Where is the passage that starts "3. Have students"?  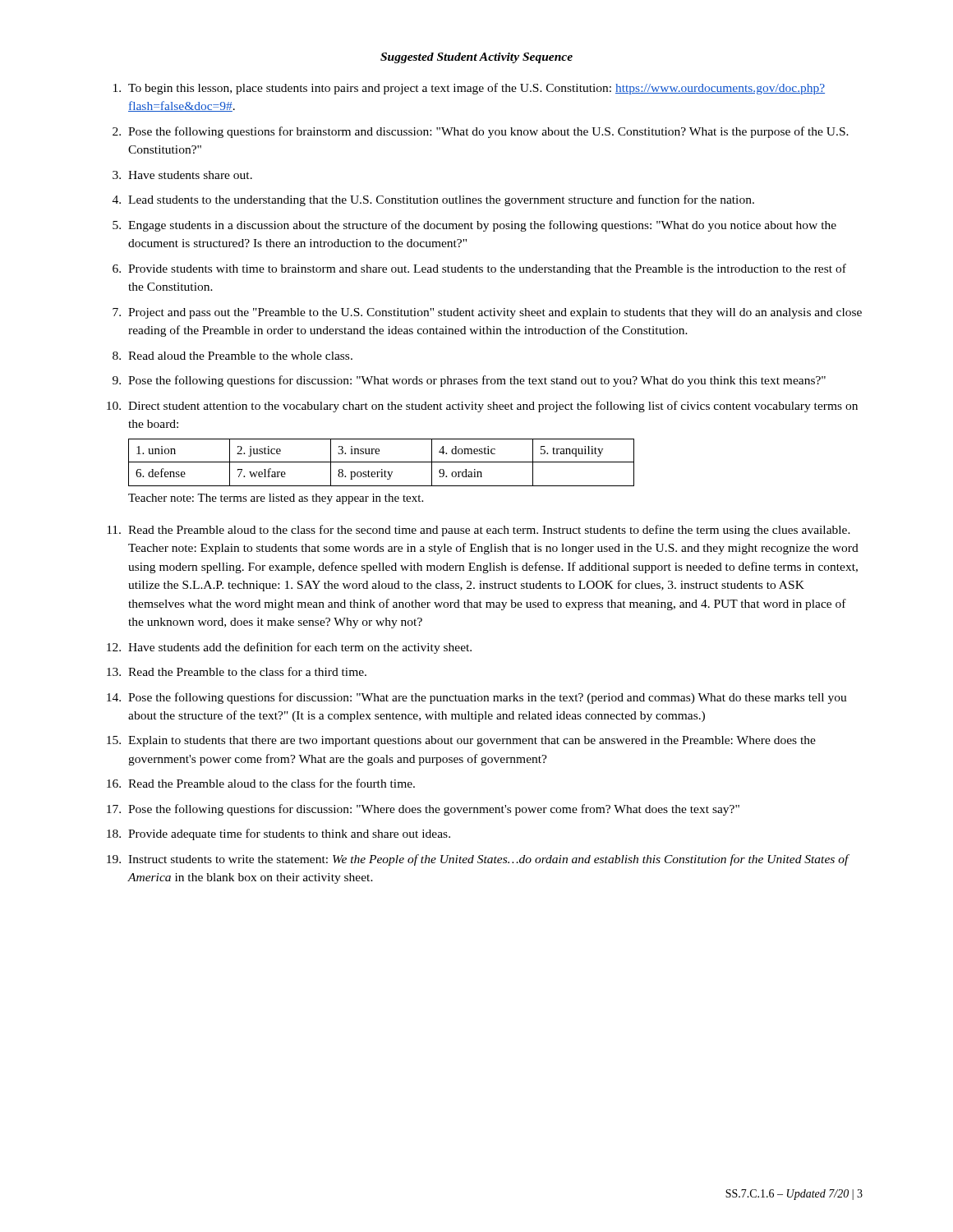pyautogui.click(x=182, y=175)
